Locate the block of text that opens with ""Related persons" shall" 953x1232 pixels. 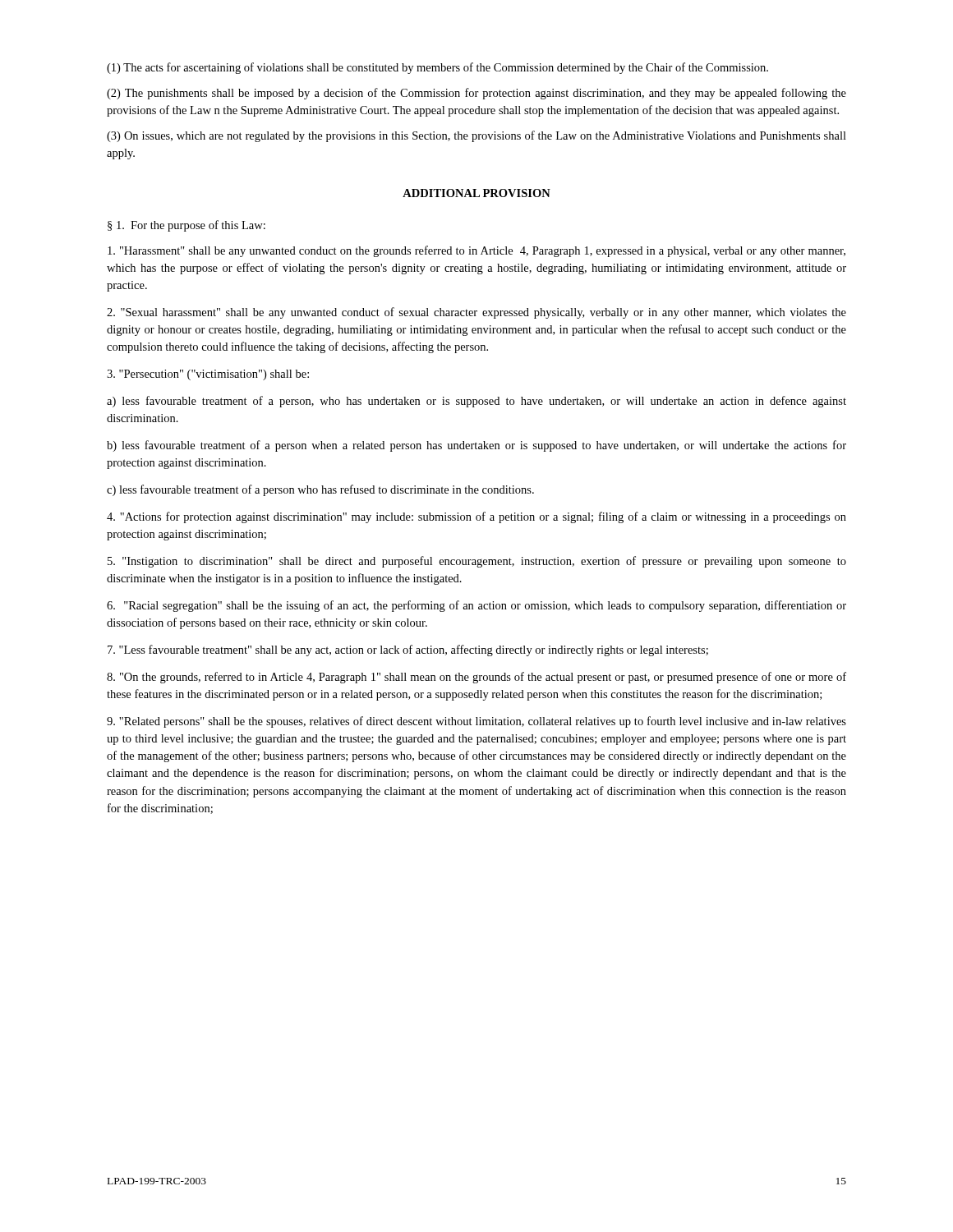(476, 765)
